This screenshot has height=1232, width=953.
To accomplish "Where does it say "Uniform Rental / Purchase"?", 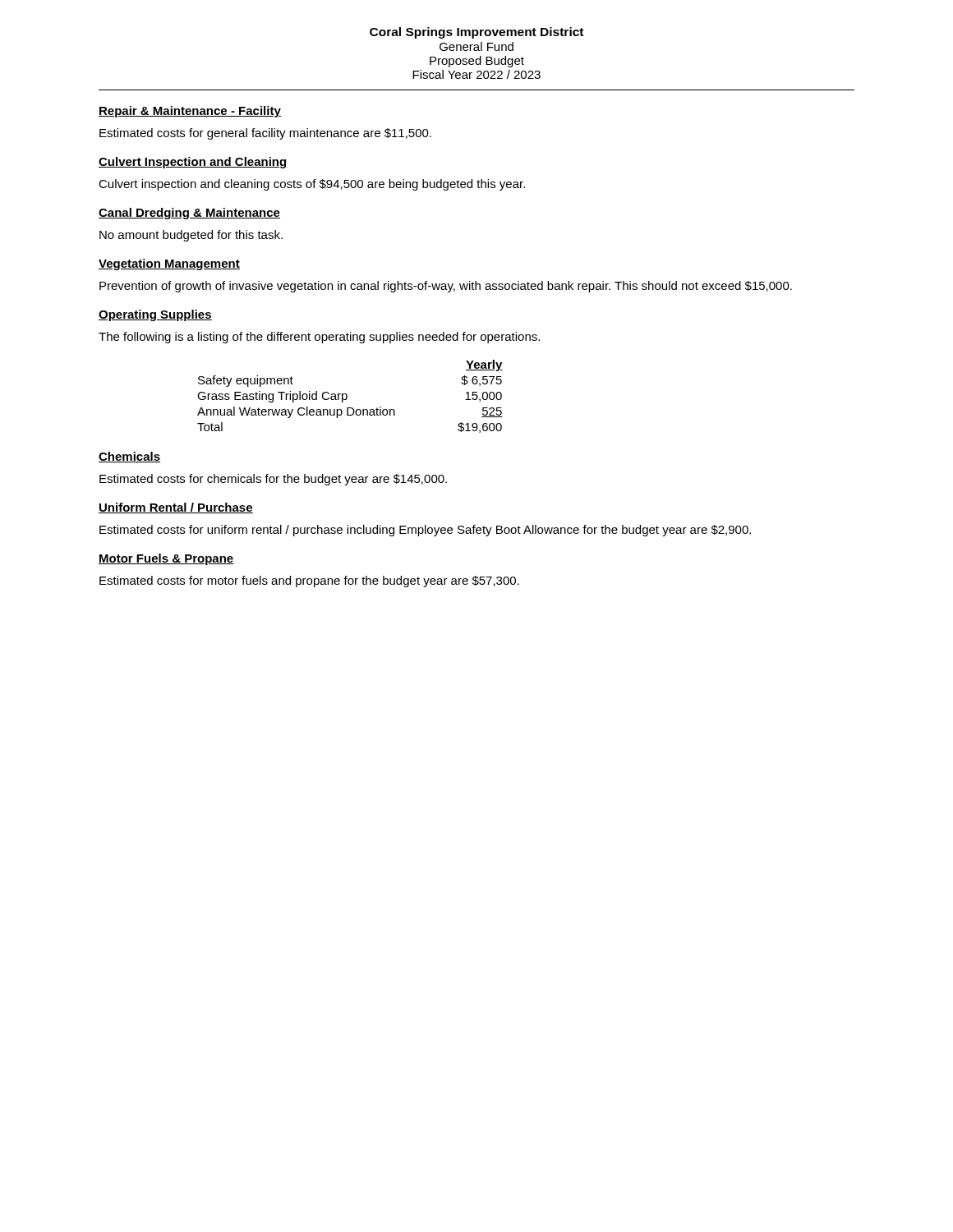I will coord(176,507).
